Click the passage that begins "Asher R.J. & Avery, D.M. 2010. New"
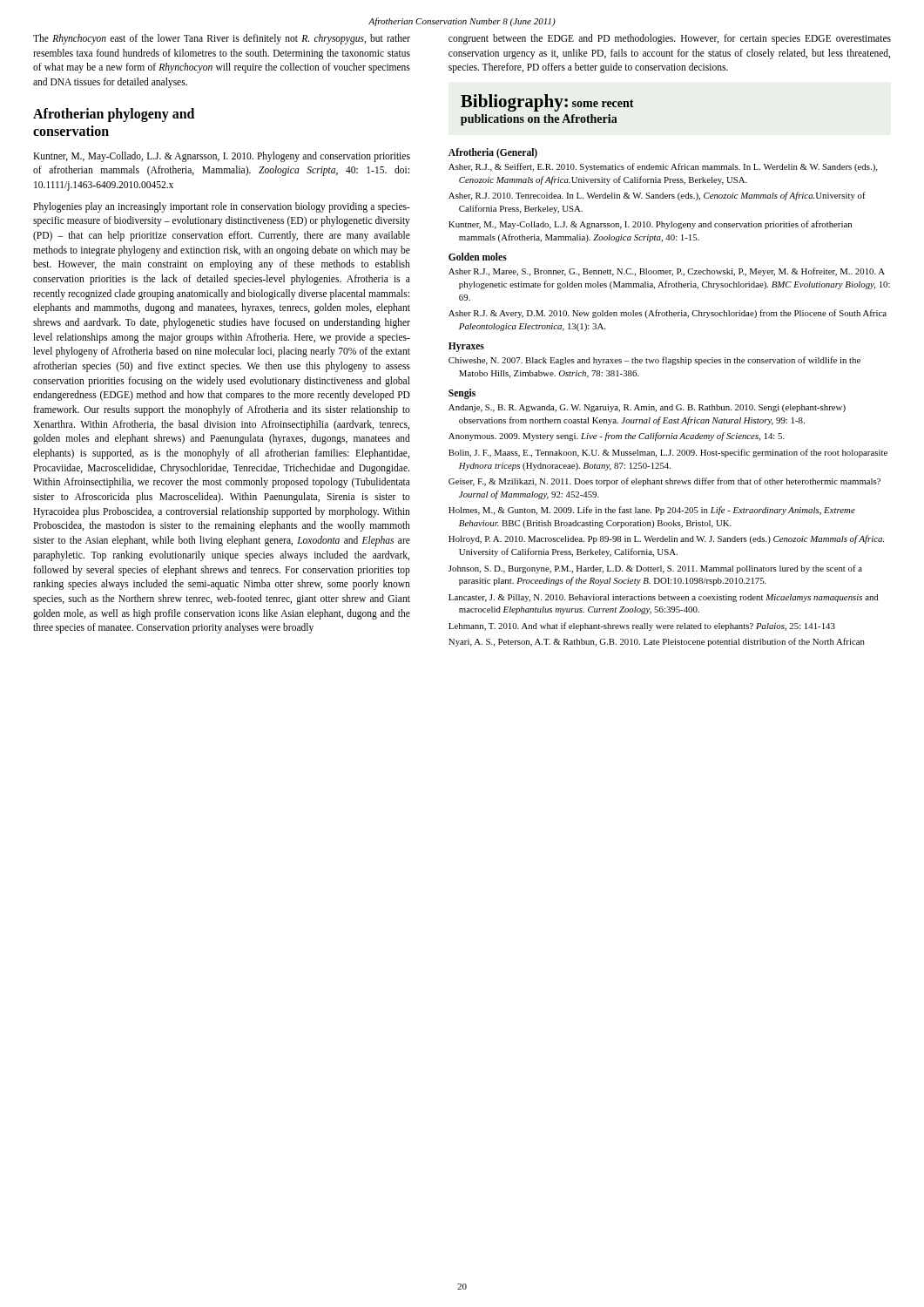924x1307 pixels. [x=667, y=319]
